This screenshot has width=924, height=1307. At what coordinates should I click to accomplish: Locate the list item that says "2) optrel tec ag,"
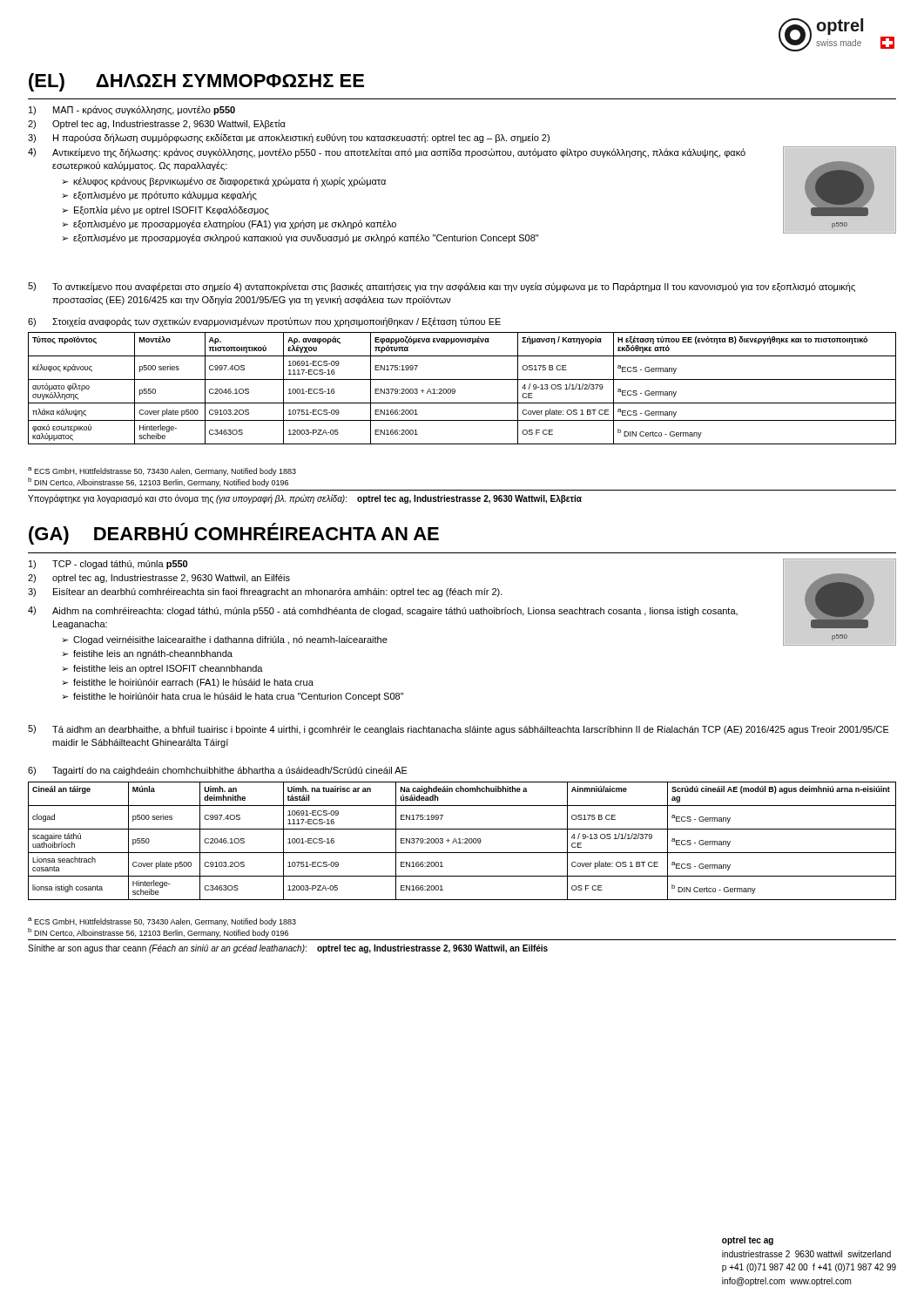pyautogui.click(x=159, y=578)
